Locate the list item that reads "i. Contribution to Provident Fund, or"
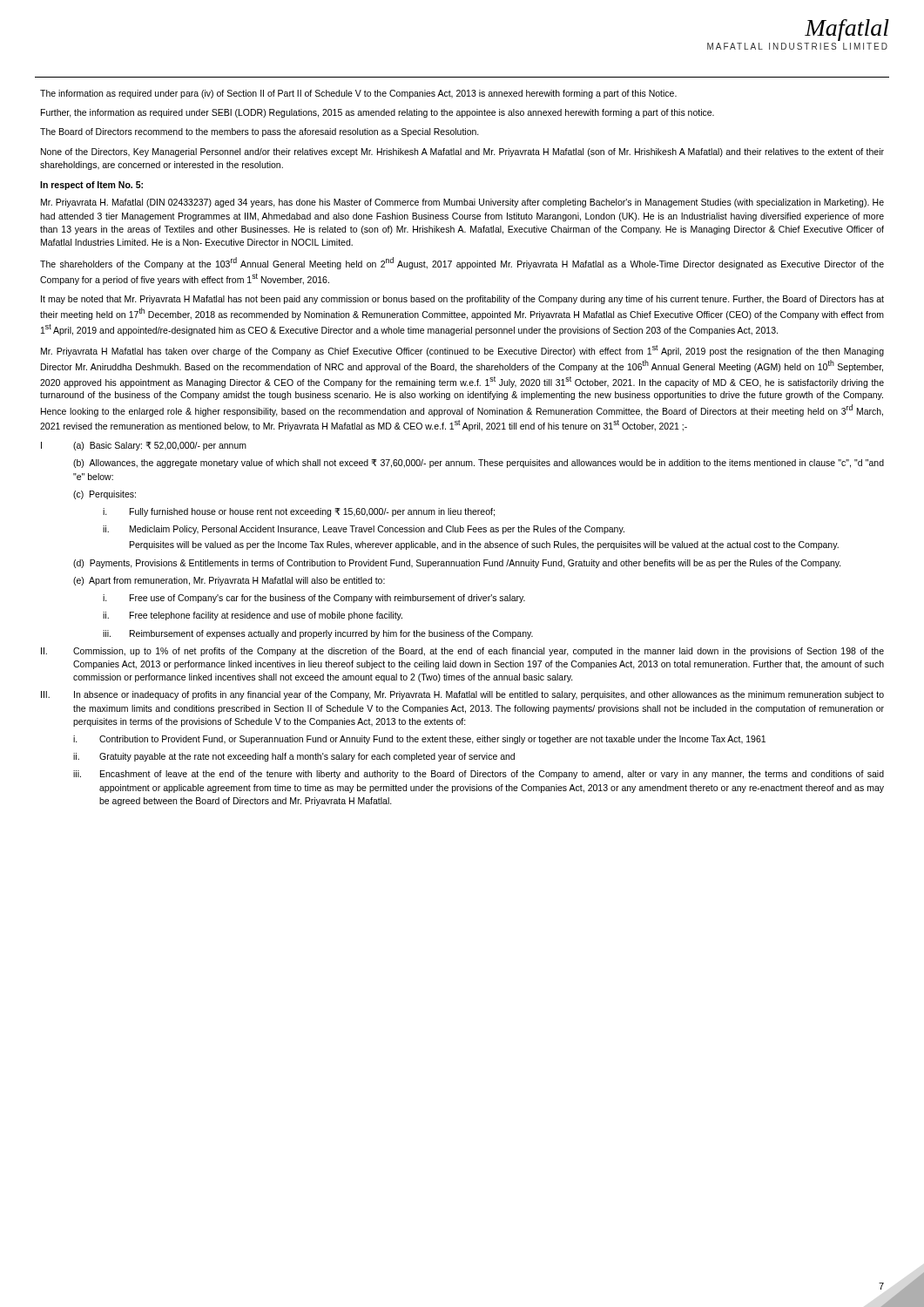This screenshot has width=924, height=1307. click(462, 739)
